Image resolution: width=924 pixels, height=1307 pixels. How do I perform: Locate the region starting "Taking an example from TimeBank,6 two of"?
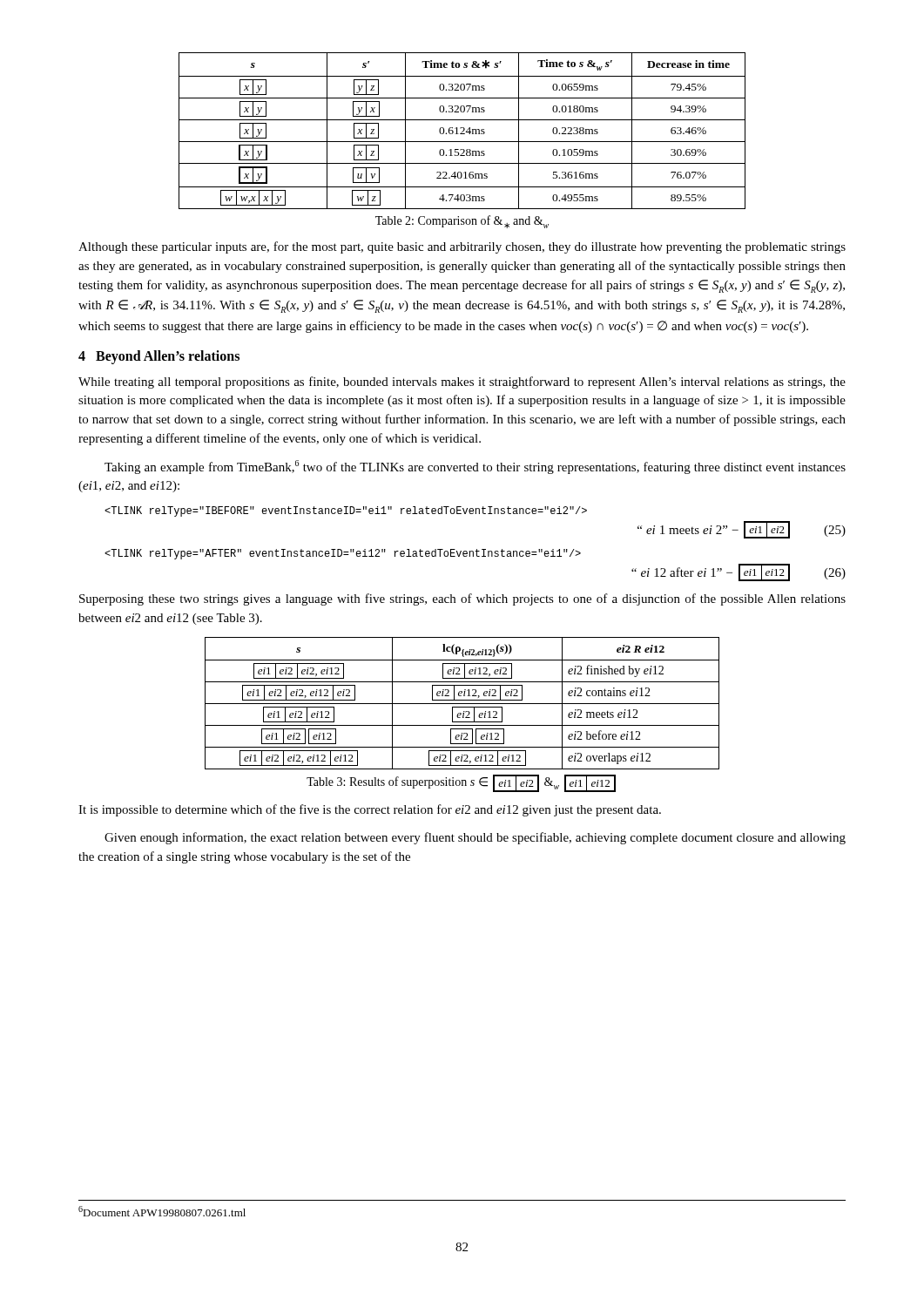462,475
